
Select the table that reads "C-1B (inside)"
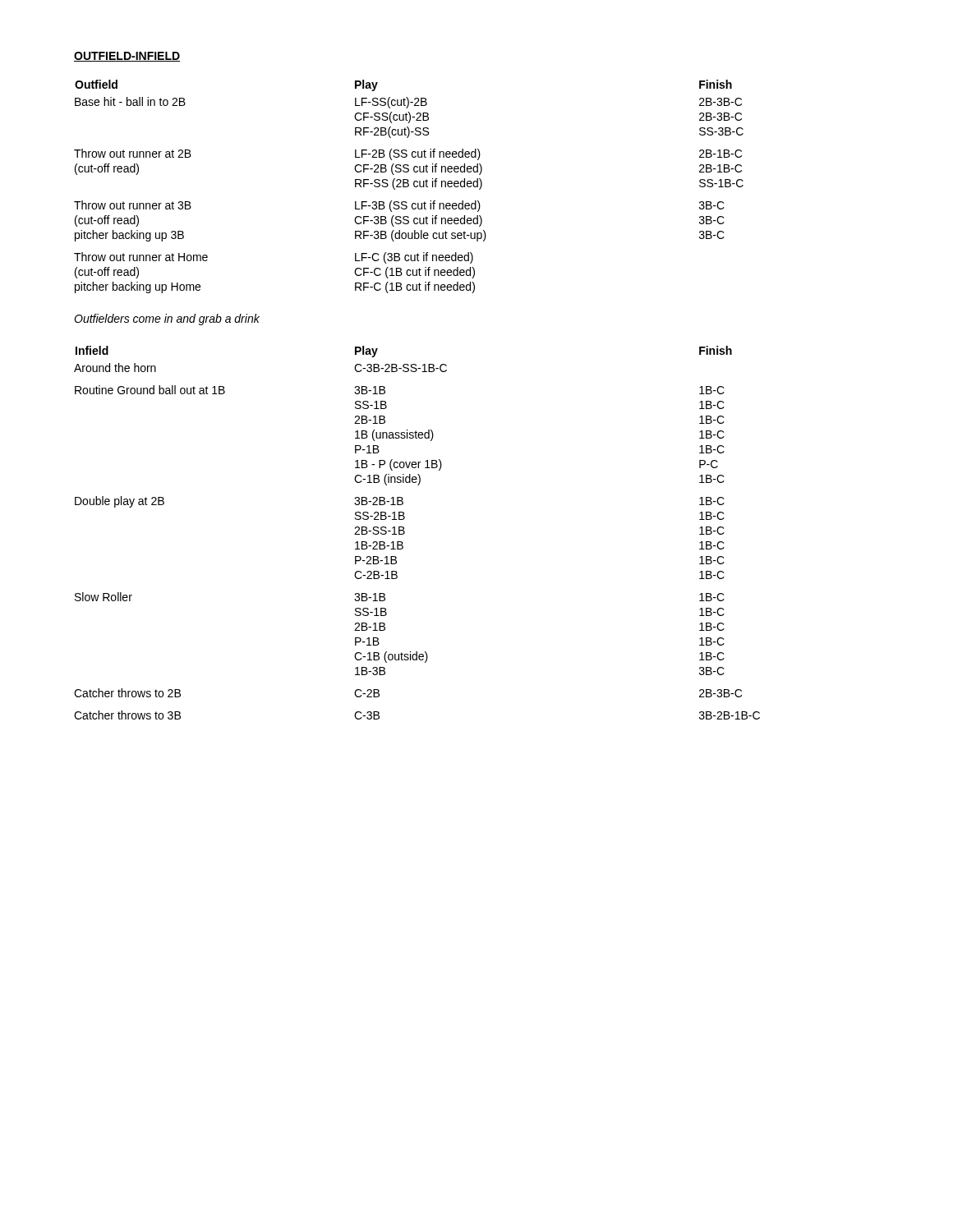[476, 533]
